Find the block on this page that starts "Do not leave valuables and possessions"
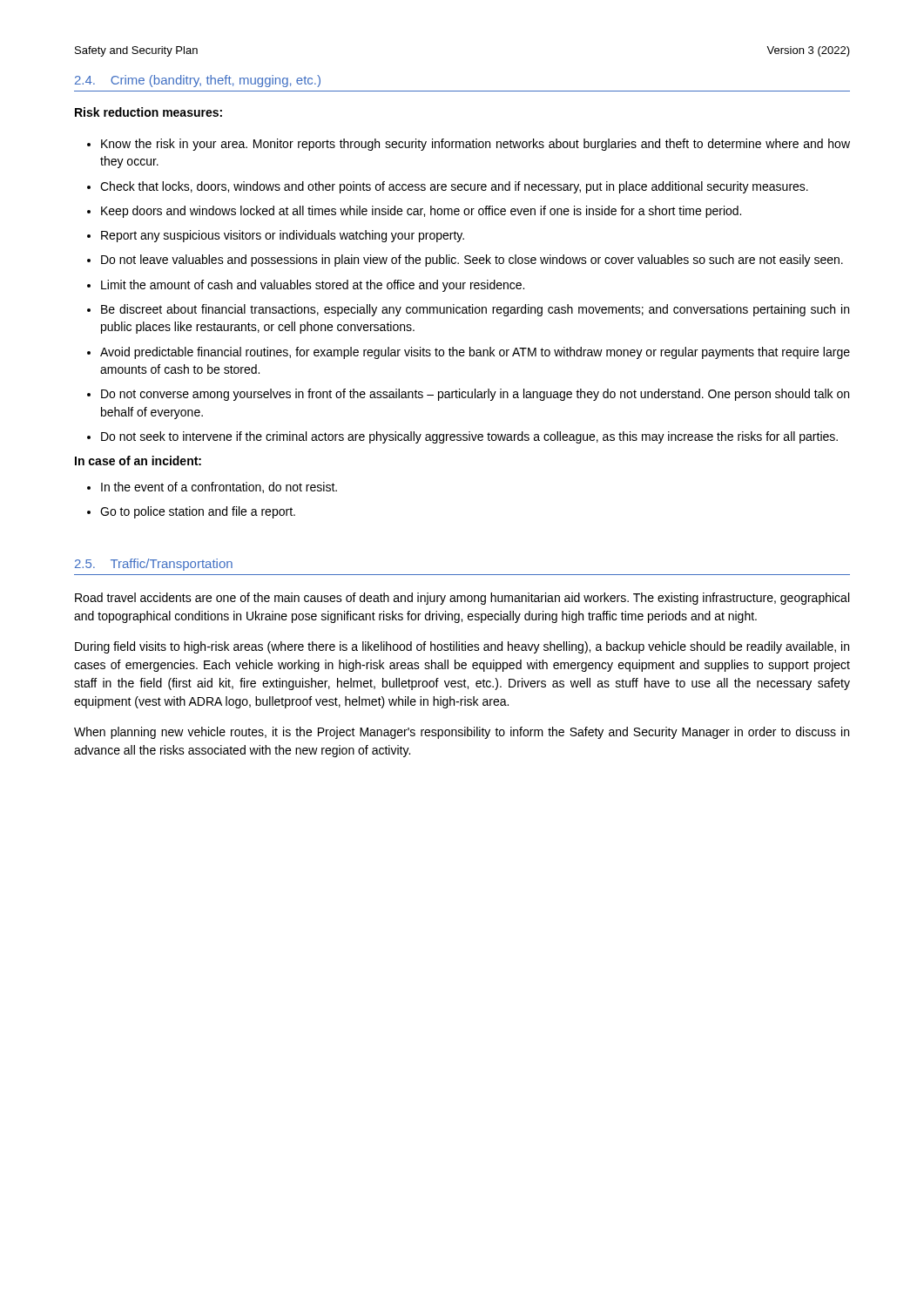Viewport: 924px width, 1307px height. coord(475,260)
